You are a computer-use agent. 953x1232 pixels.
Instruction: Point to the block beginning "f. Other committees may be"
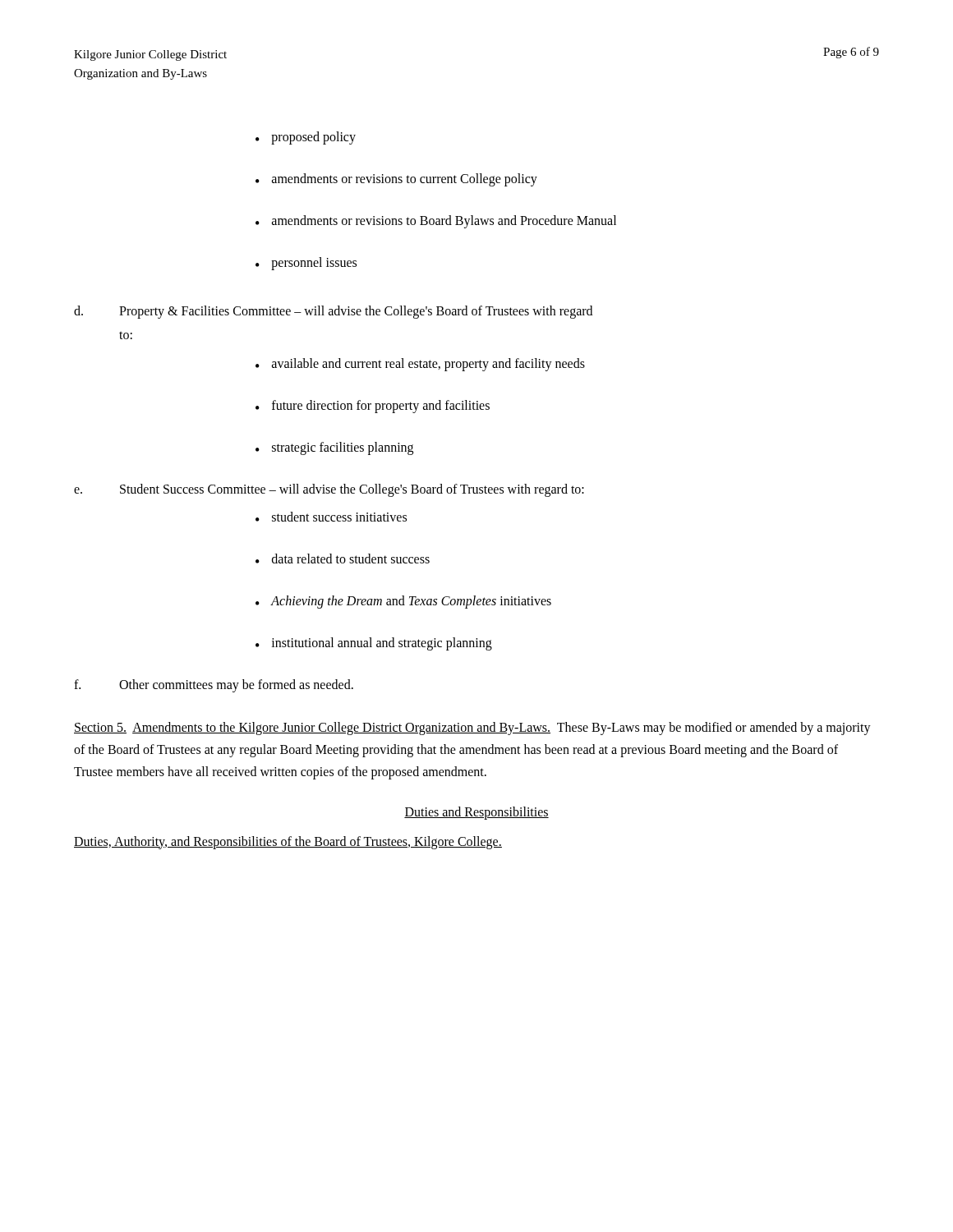point(214,685)
